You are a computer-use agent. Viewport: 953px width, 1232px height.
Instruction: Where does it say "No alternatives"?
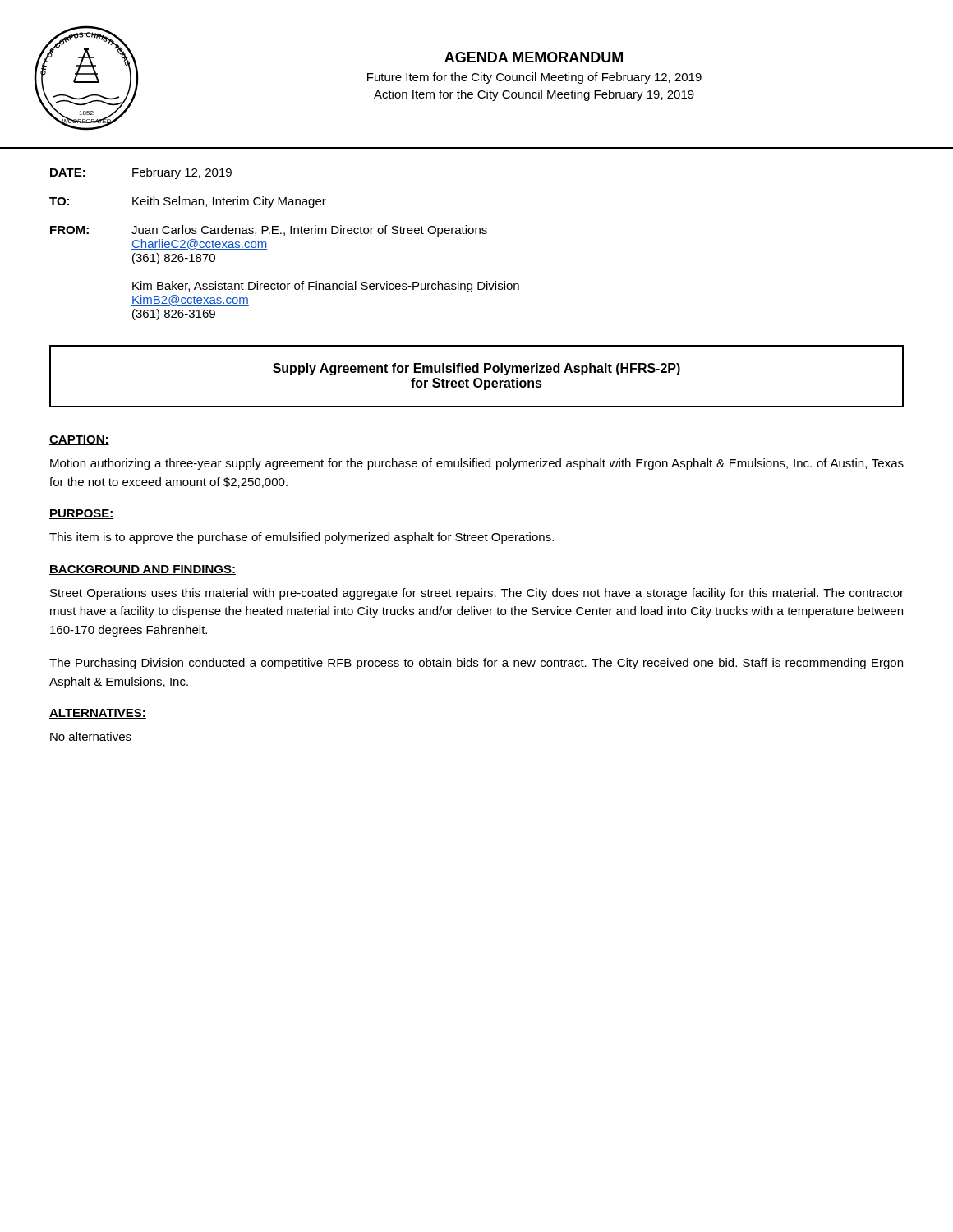coord(90,736)
